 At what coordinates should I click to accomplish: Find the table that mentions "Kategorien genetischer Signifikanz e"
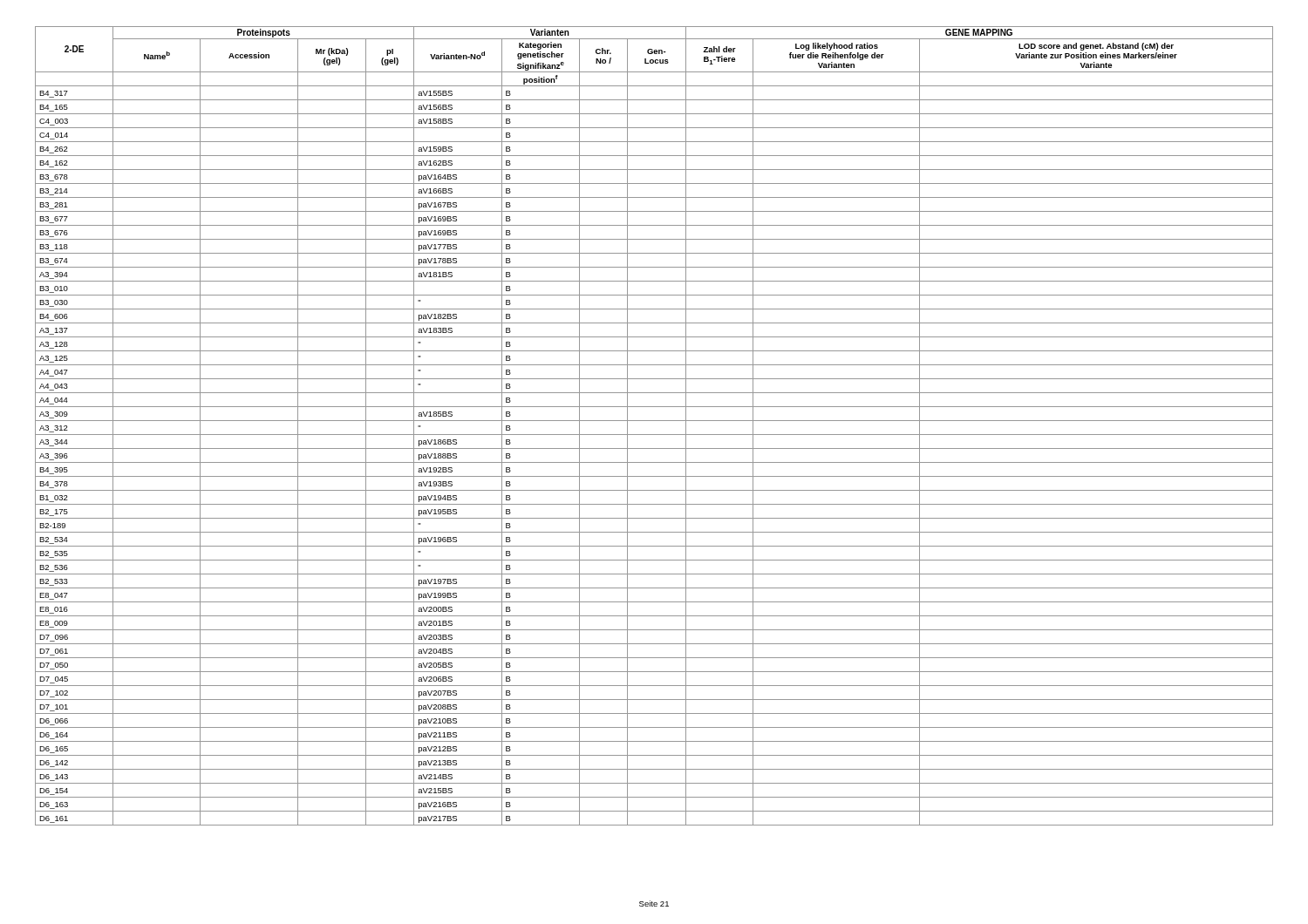654,426
